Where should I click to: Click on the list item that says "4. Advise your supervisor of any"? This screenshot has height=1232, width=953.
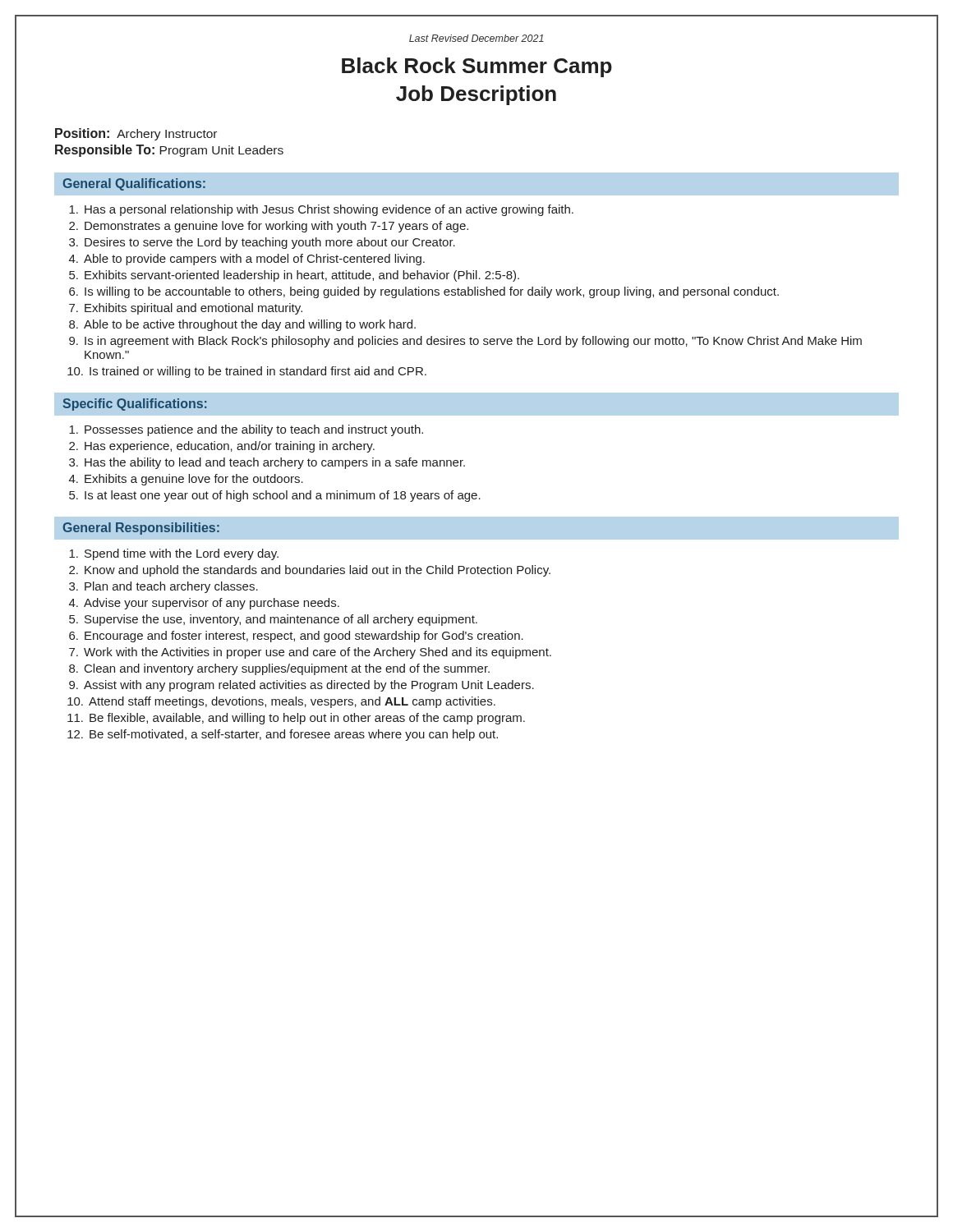point(204,604)
